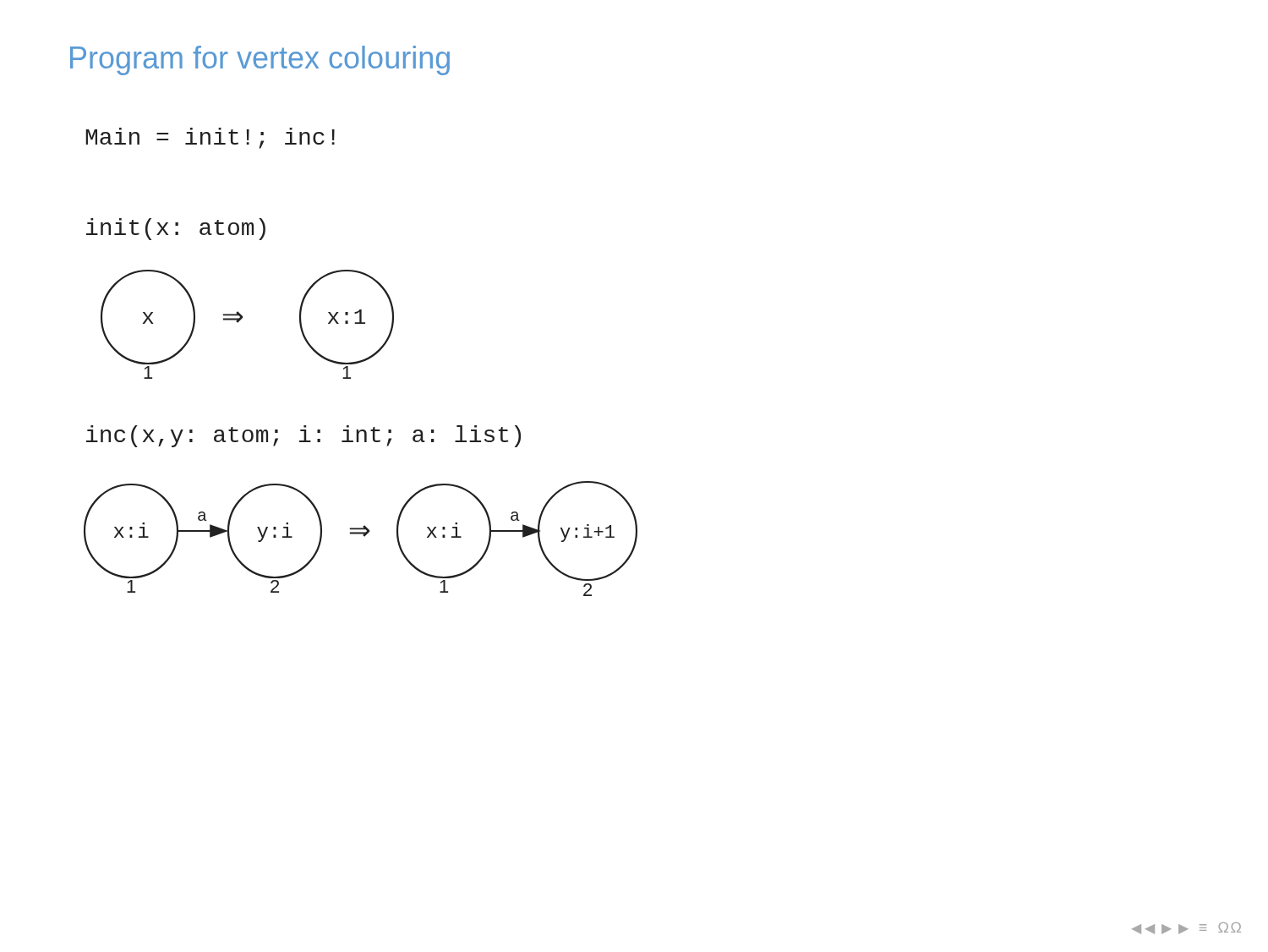The height and width of the screenshot is (952, 1268).
Task: Select the title that says "Program for vertex colouring"
Action: coord(260,58)
